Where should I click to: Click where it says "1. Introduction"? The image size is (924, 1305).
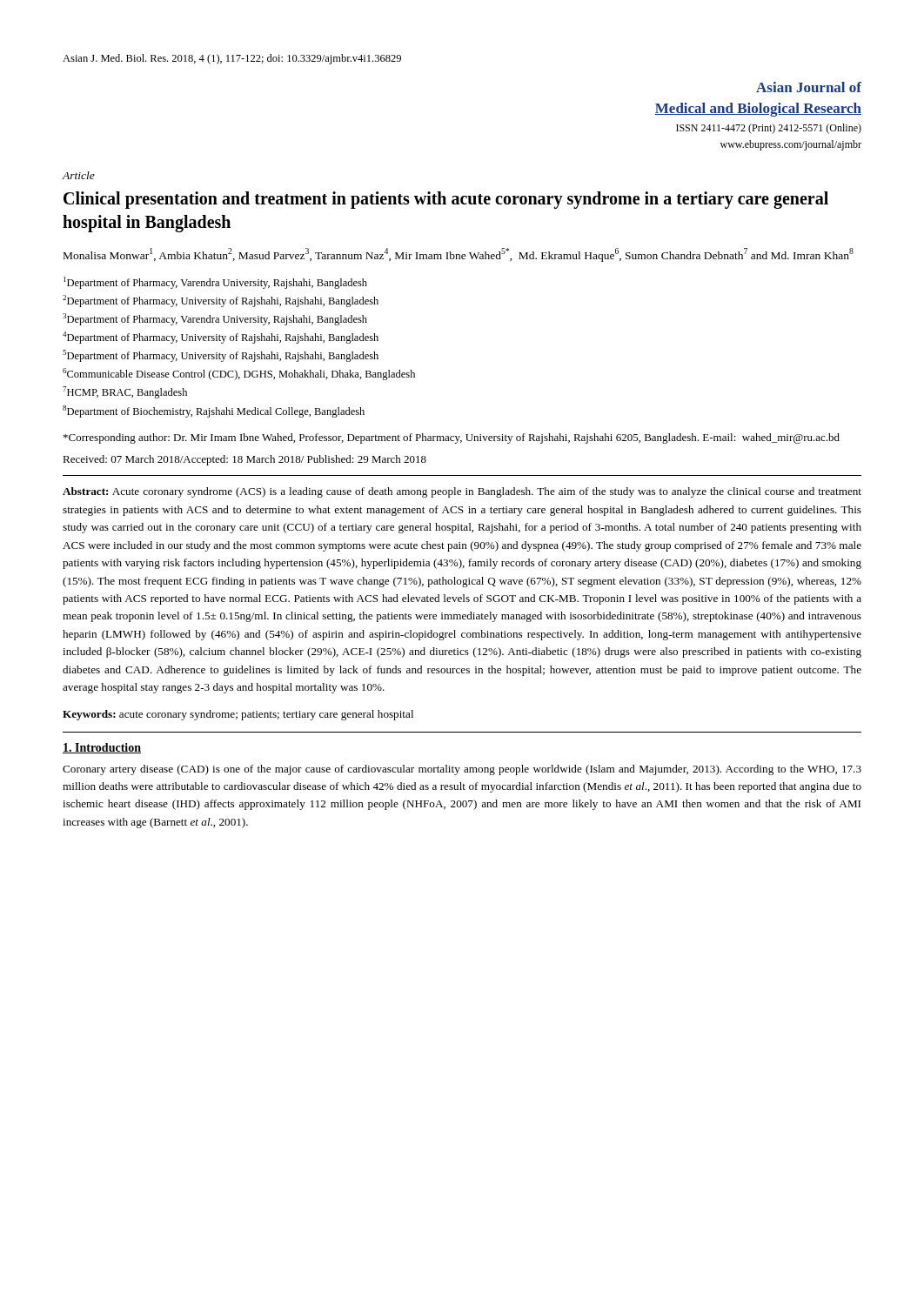point(102,747)
